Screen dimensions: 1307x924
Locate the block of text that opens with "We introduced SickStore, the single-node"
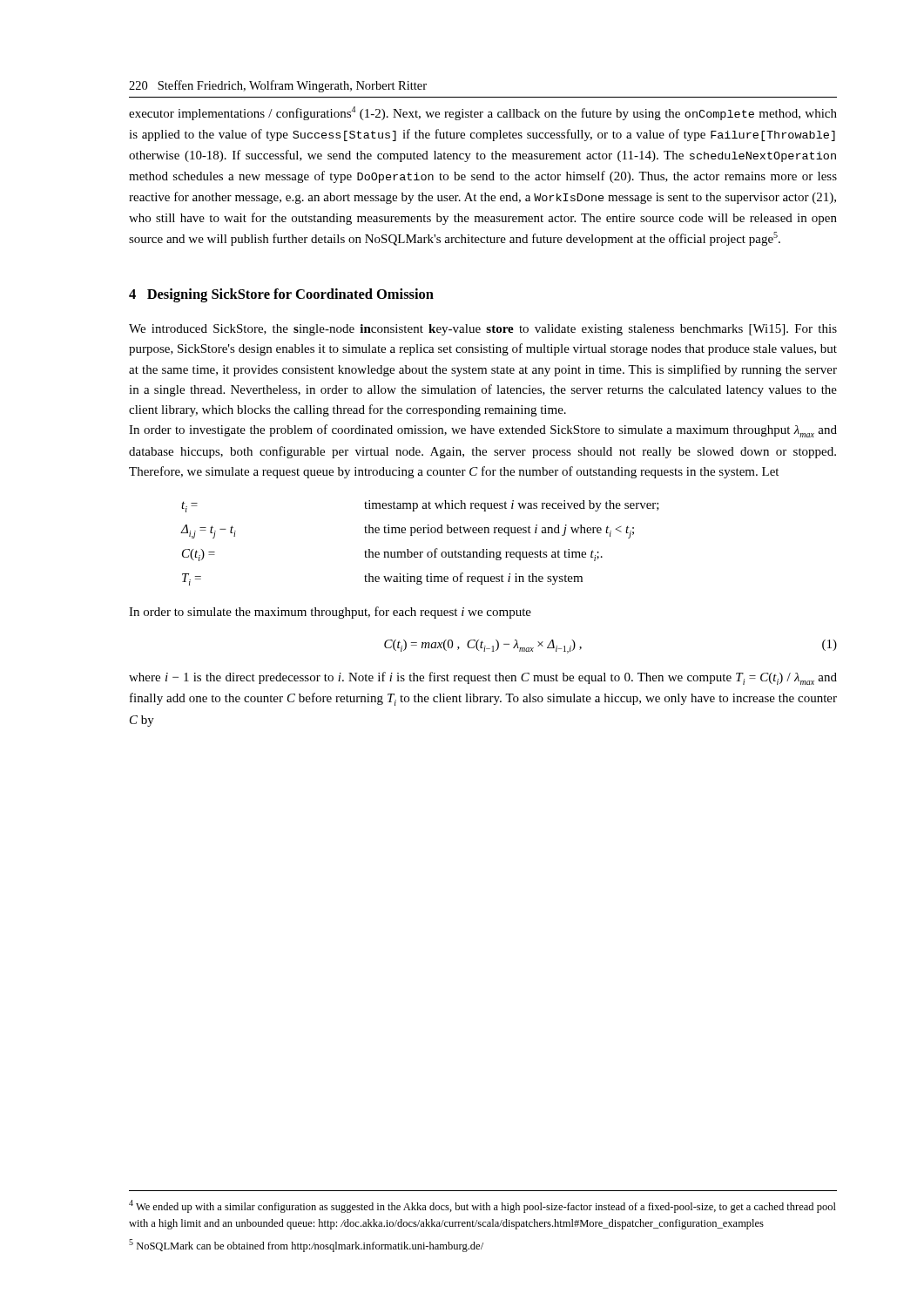(x=483, y=369)
